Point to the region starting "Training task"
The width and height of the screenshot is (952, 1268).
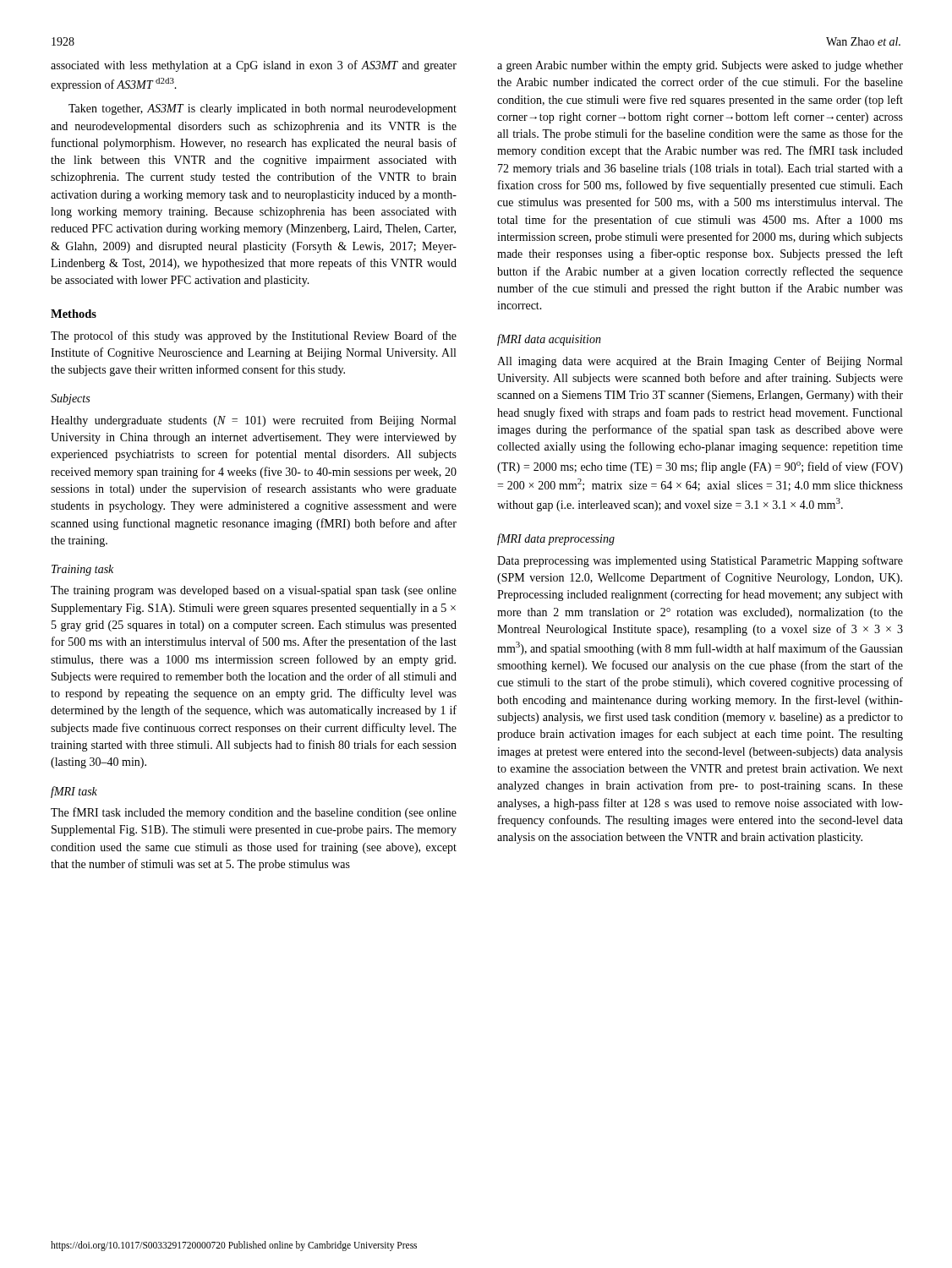coord(82,569)
